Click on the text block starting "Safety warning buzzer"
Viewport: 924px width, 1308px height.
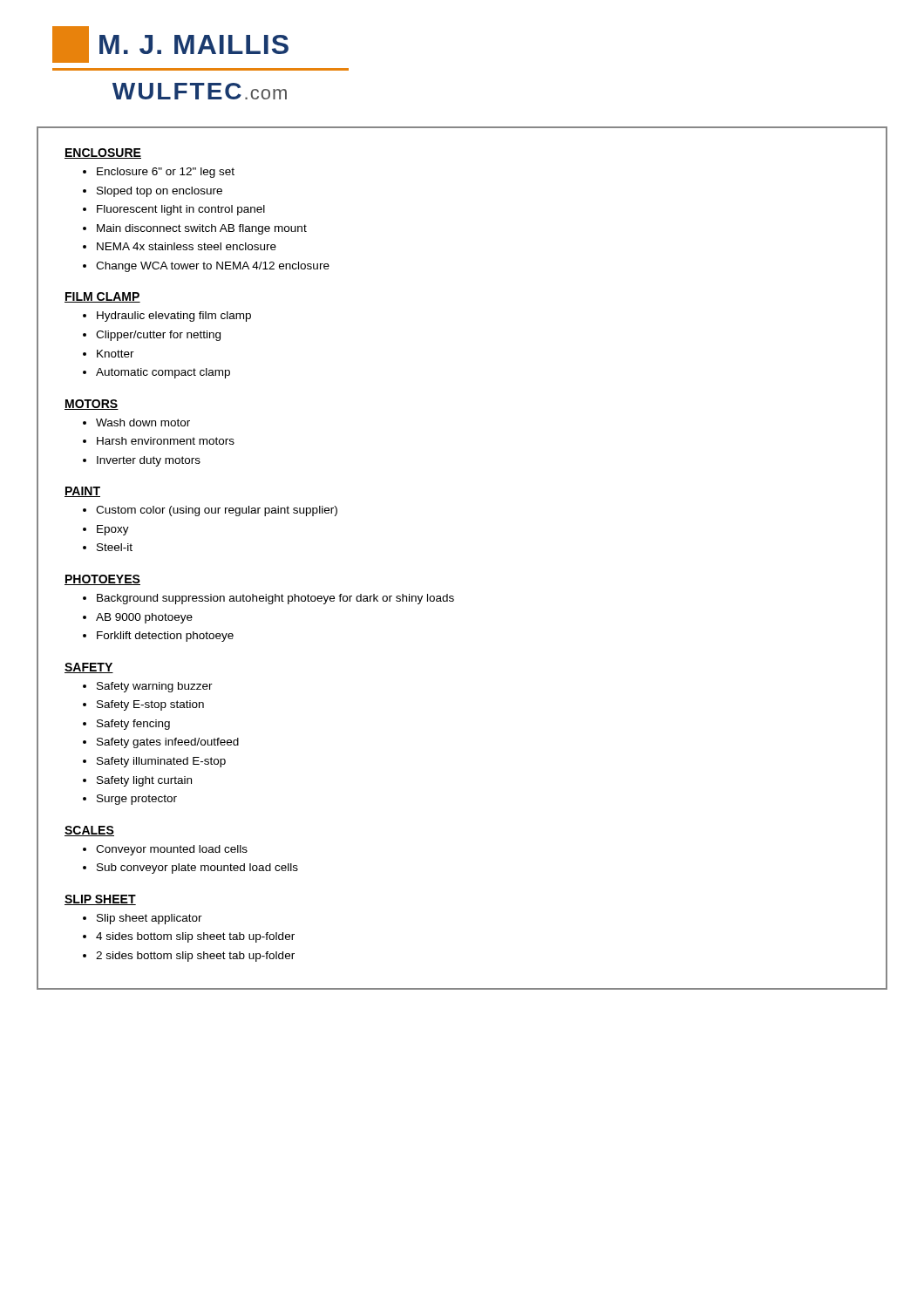point(154,686)
